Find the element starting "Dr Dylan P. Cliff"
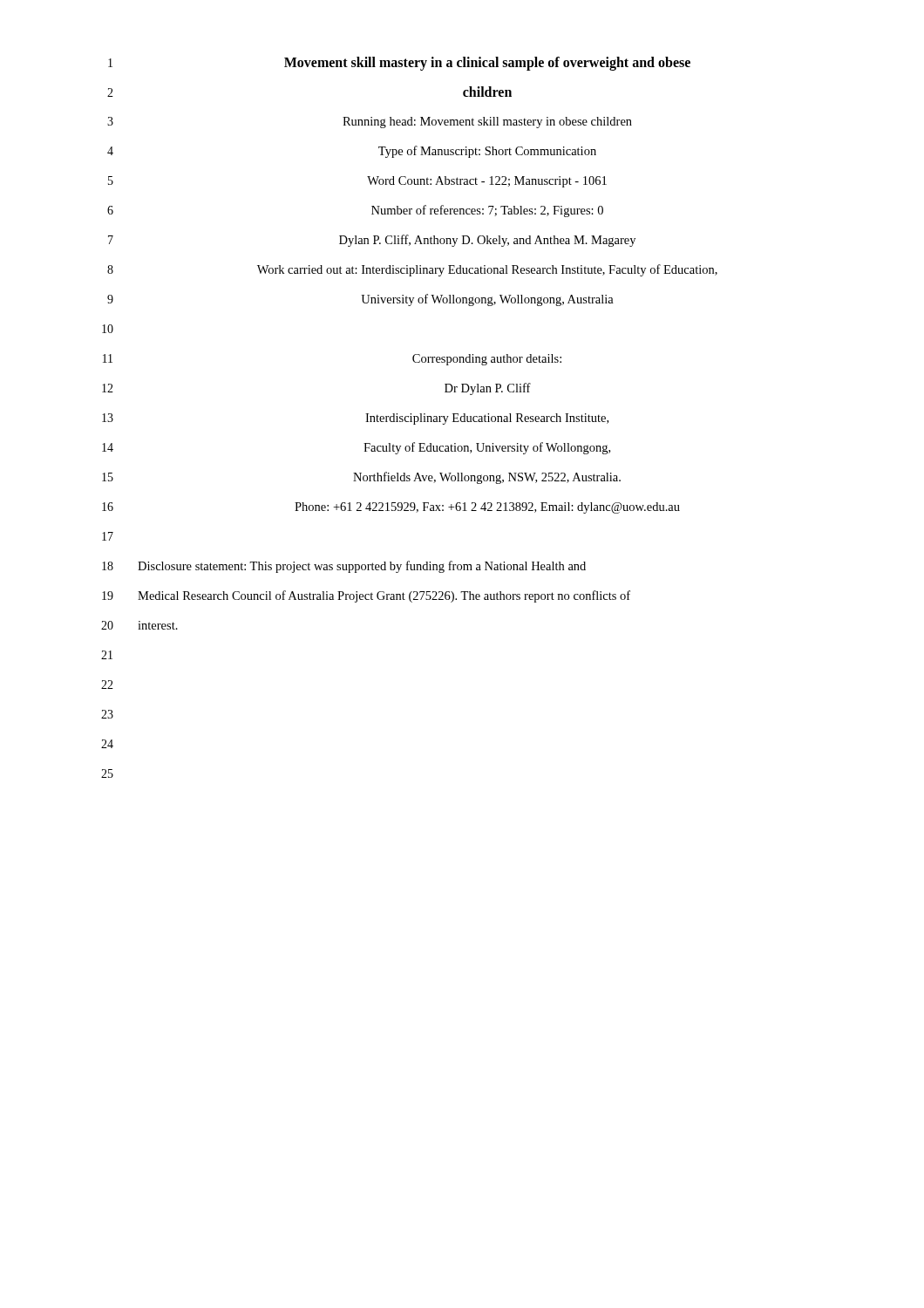Viewport: 924px width, 1308px height. tap(487, 388)
